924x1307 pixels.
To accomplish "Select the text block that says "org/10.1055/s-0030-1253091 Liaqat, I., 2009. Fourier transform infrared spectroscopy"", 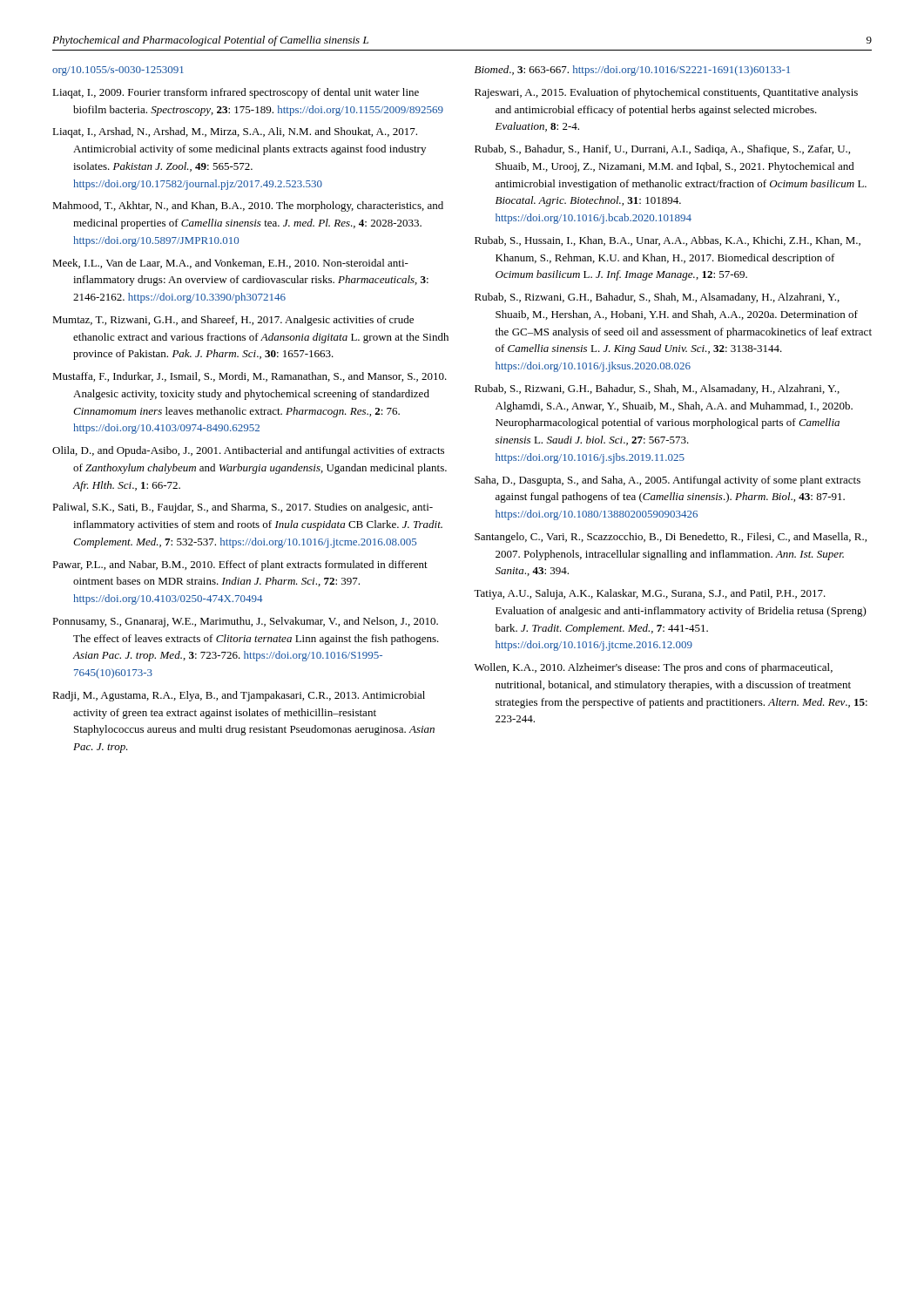I will pyautogui.click(x=251, y=408).
